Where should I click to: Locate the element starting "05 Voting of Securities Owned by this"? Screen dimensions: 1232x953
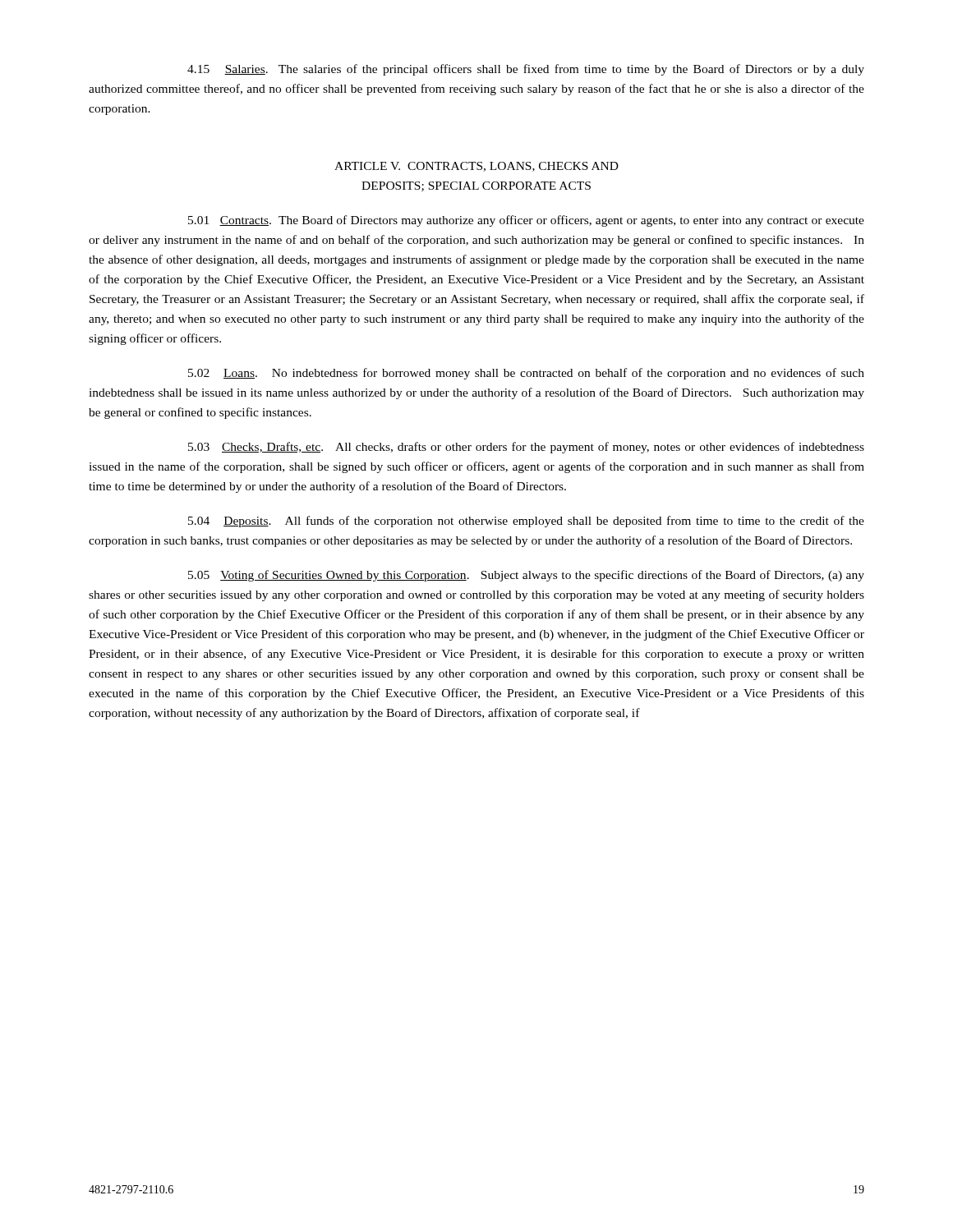tap(476, 644)
